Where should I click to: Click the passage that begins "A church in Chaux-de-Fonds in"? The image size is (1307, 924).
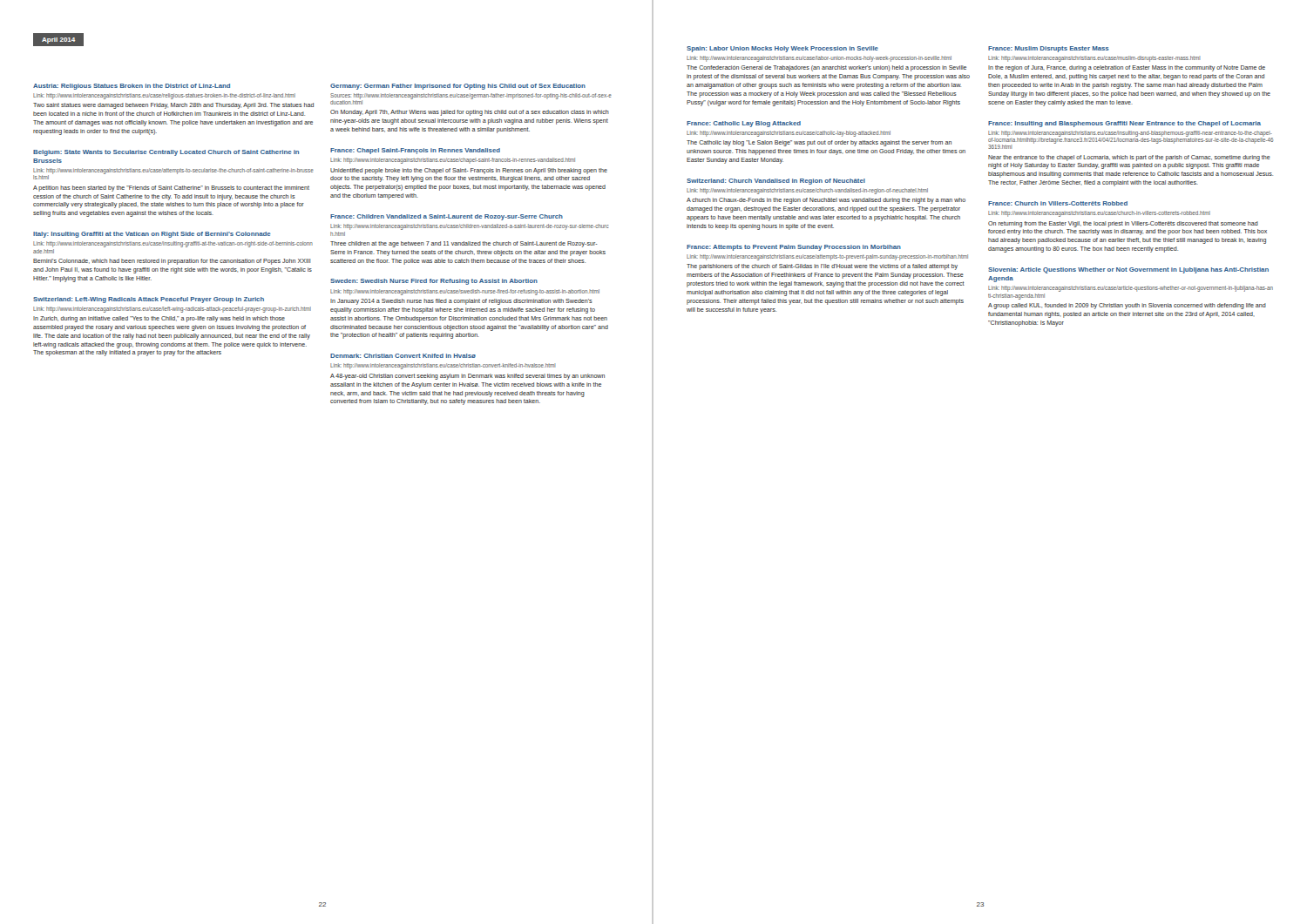[826, 214]
